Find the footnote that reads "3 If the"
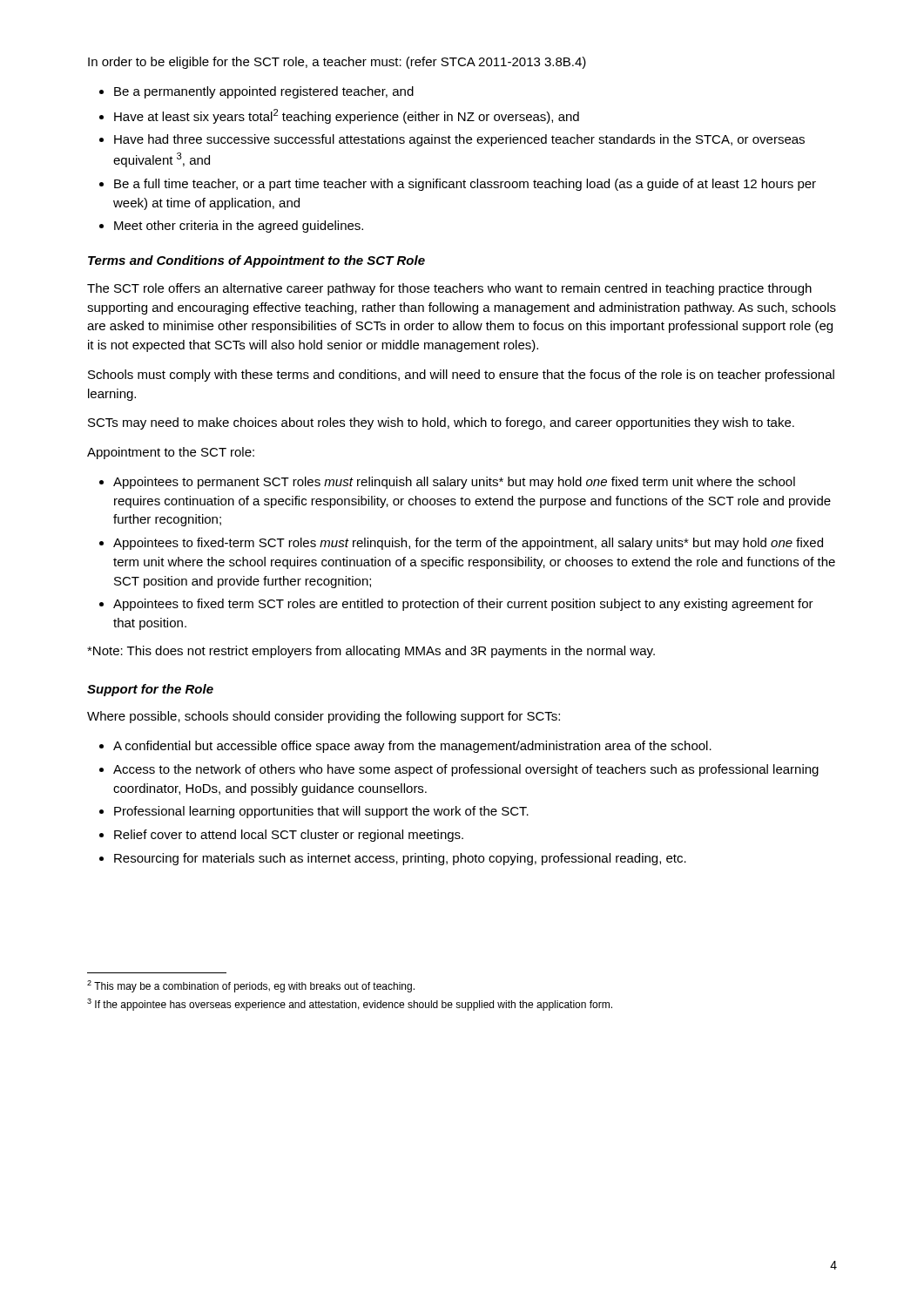The image size is (924, 1307). [462, 1004]
